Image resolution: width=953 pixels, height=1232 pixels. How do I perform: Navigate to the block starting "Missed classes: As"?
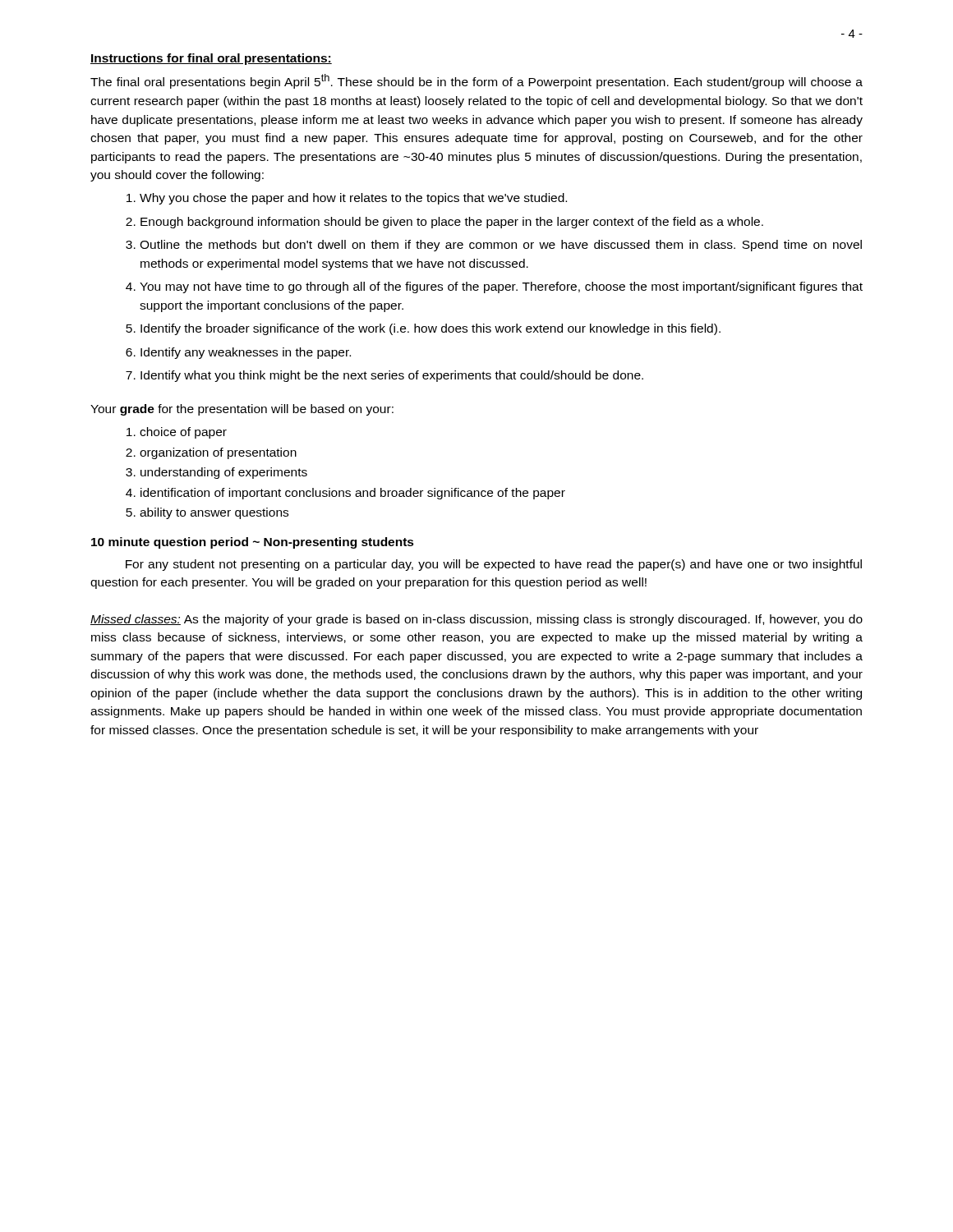pos(476,674)
